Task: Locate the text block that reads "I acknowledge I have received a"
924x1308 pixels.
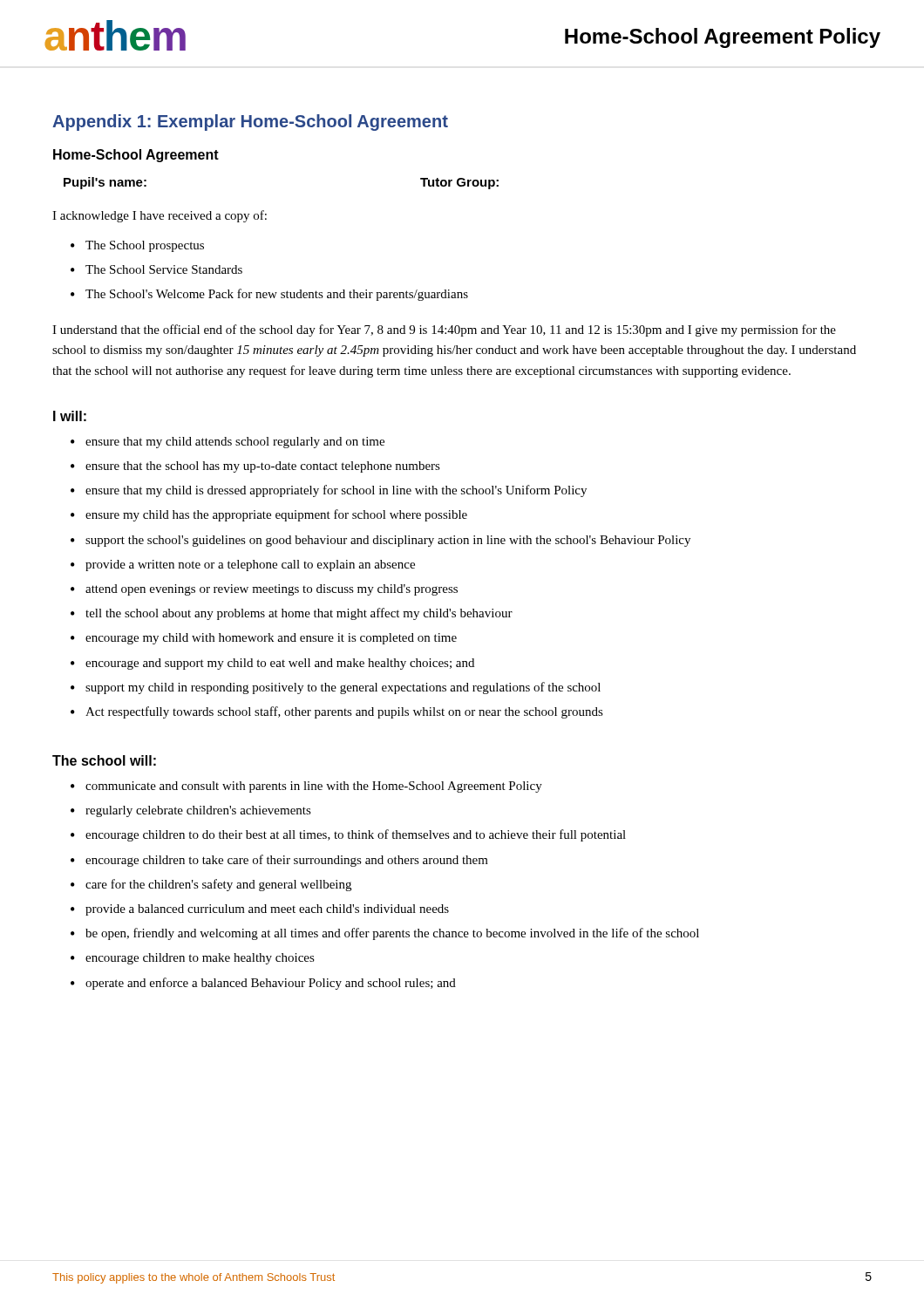Action: click(160, 216)
